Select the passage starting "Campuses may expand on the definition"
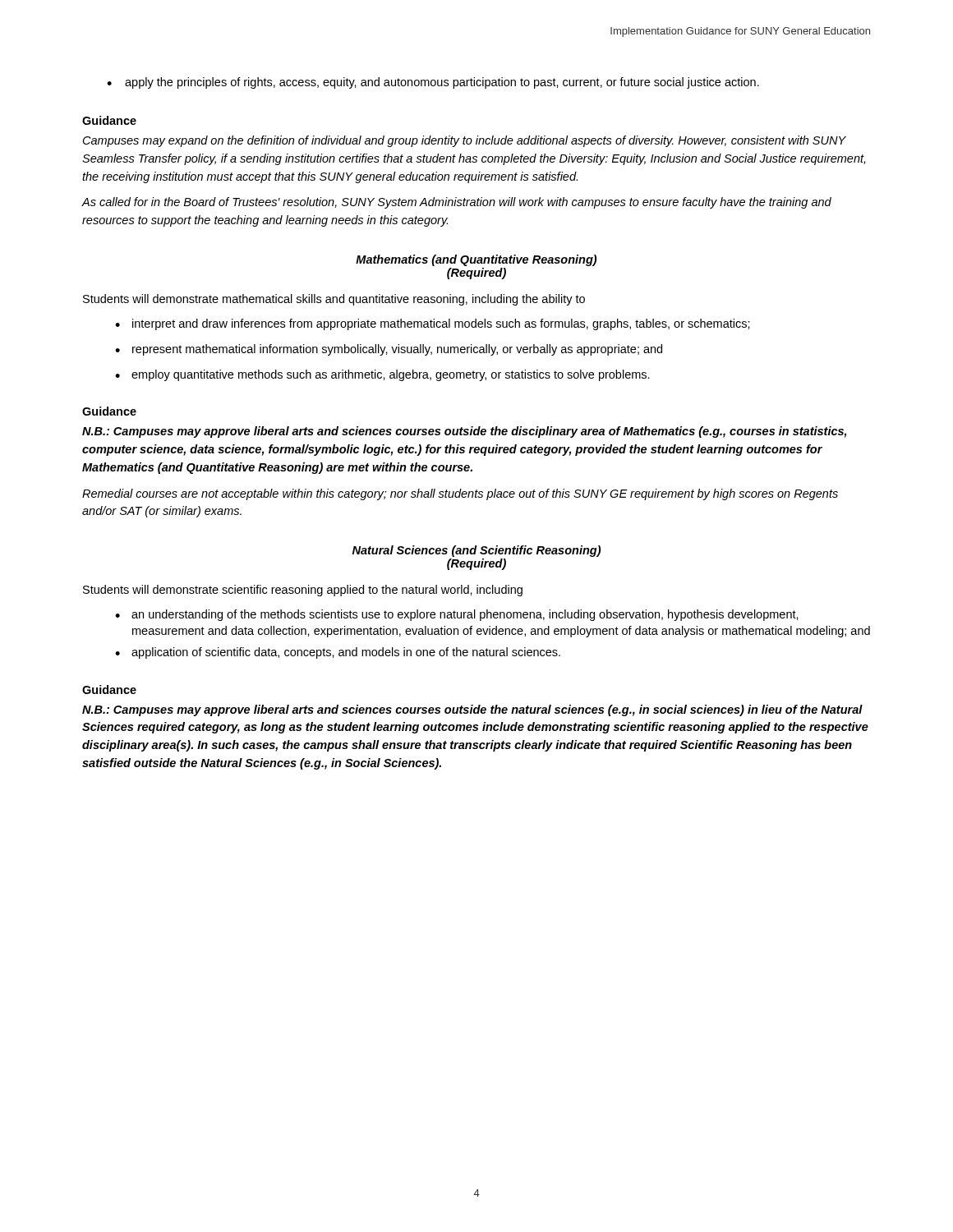 point(474,158)
